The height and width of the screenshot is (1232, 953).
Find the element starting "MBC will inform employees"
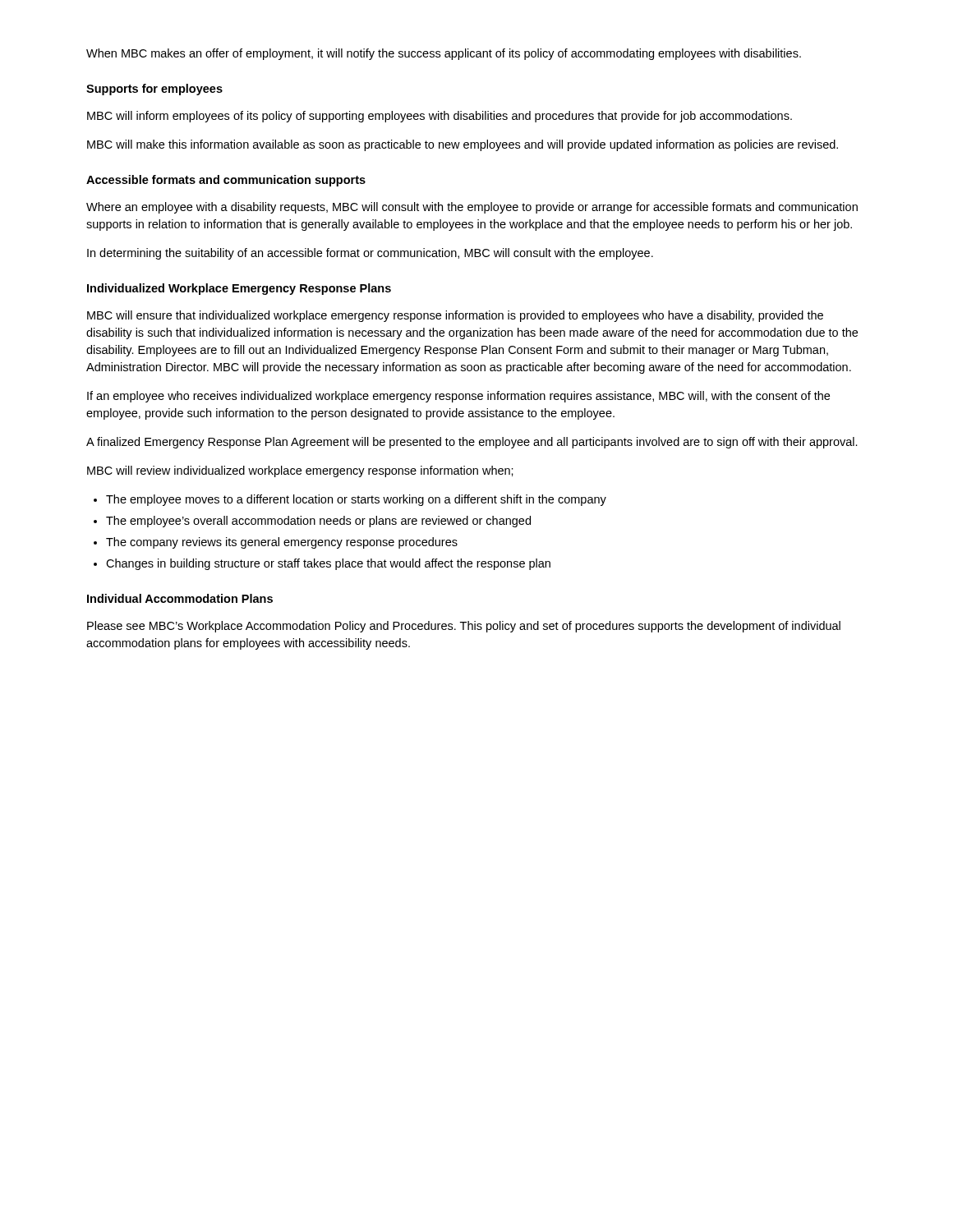(439, 116)
